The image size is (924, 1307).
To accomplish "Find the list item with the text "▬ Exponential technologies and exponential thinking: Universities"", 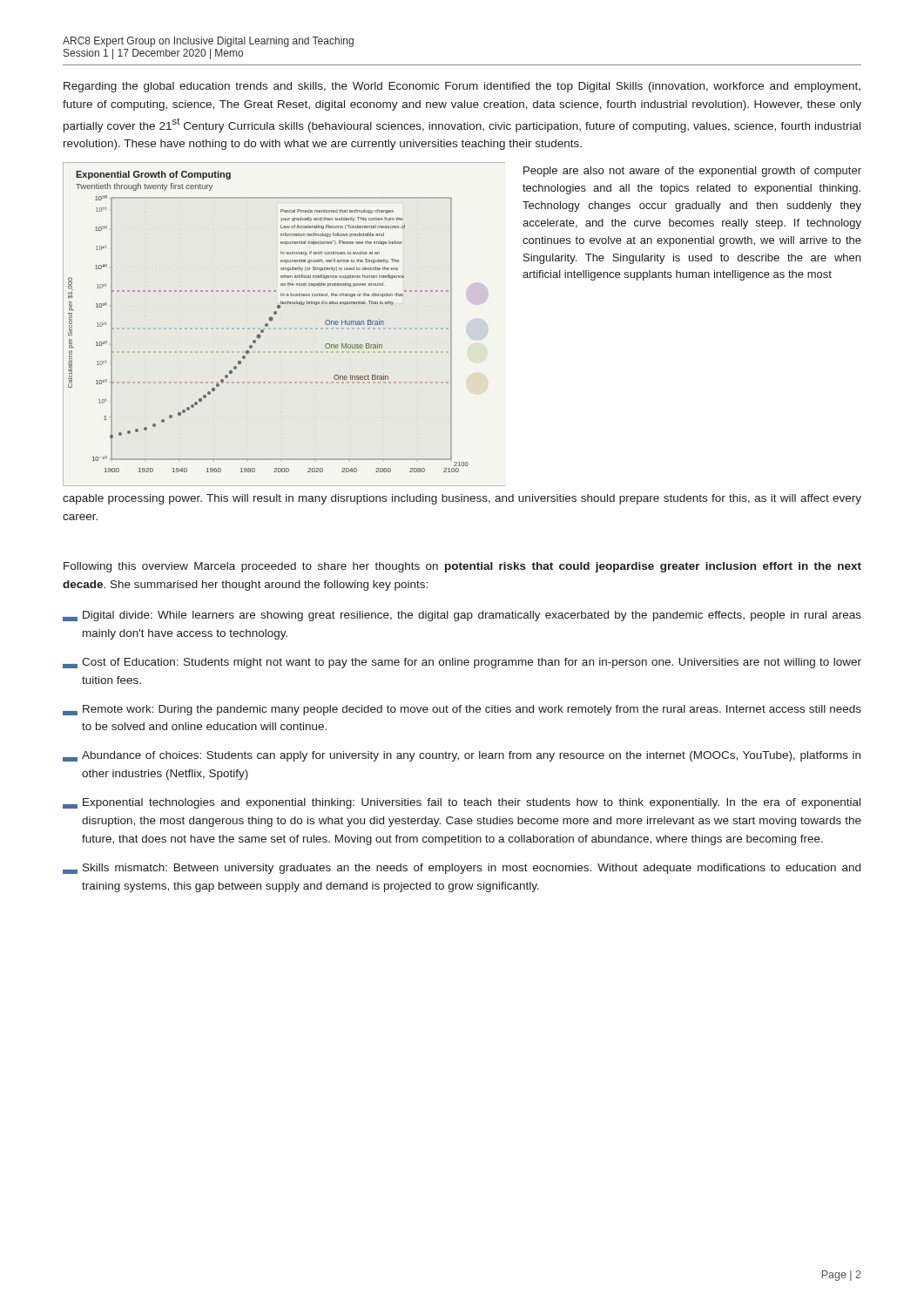I will point(462,821).
